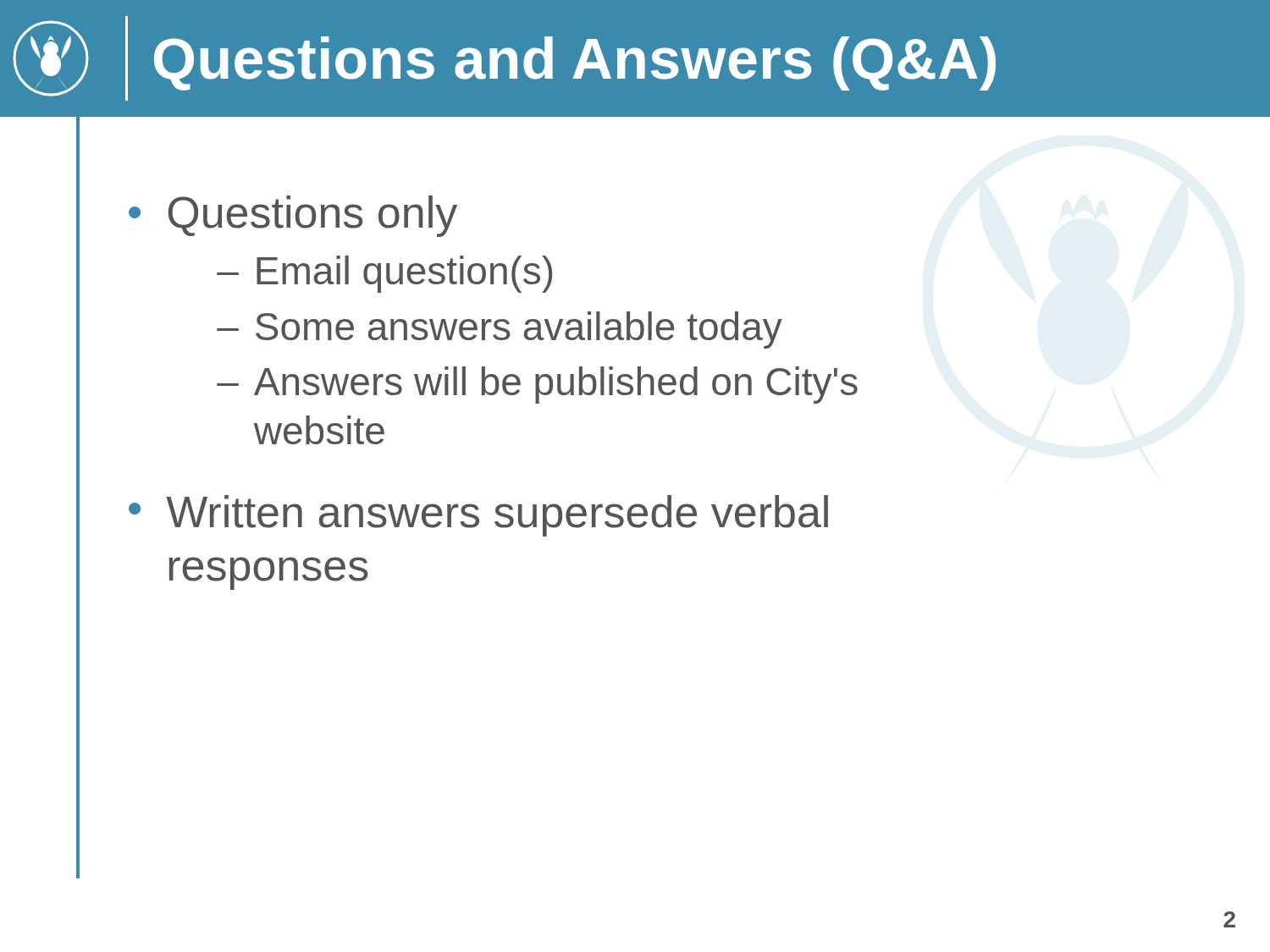This screenshot has height=952, width=1270.
Task: Navigate to the passage starting "Email question(s)"
Action: [404, 271]
